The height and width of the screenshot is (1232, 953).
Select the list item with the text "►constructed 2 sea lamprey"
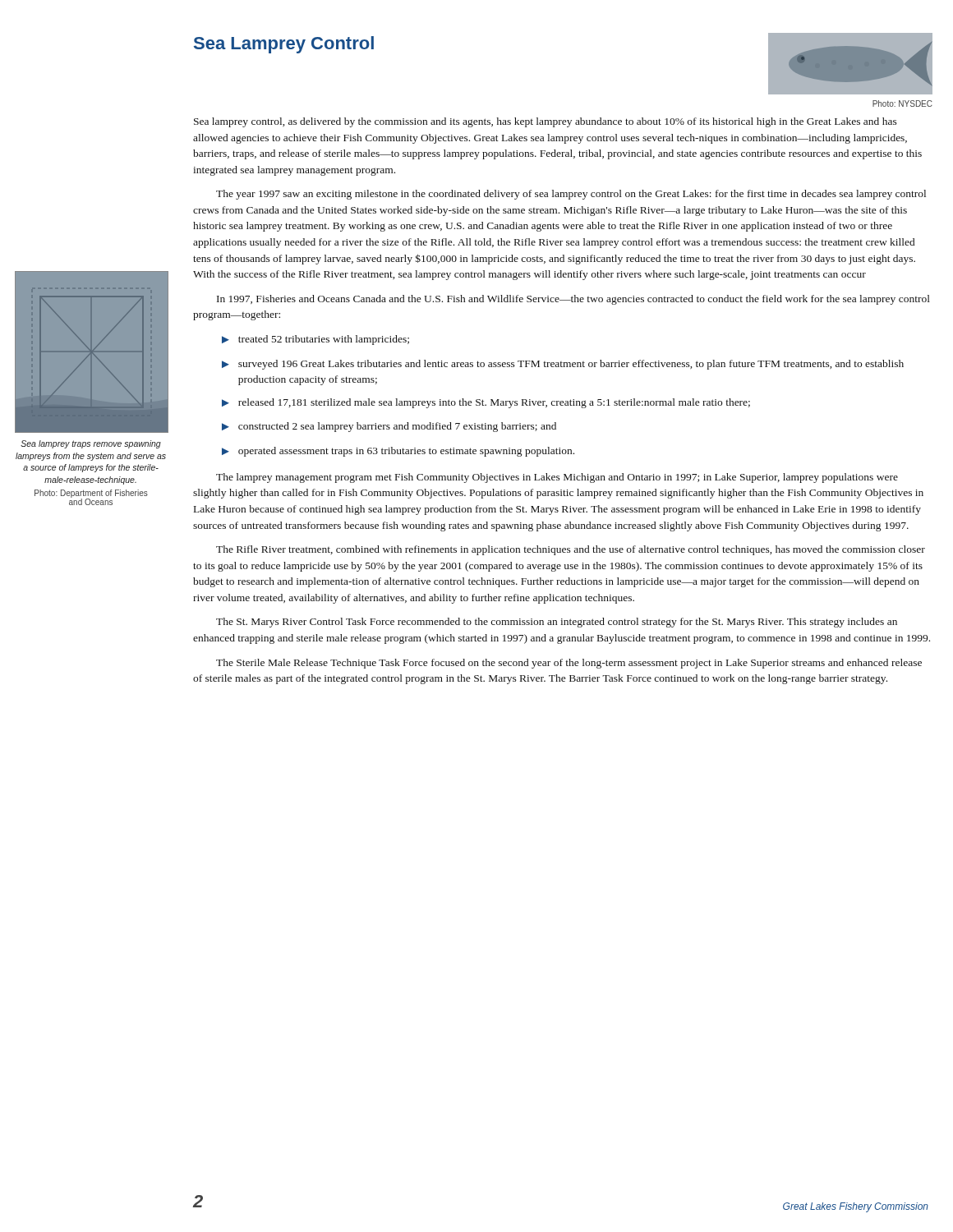[389, 427]
